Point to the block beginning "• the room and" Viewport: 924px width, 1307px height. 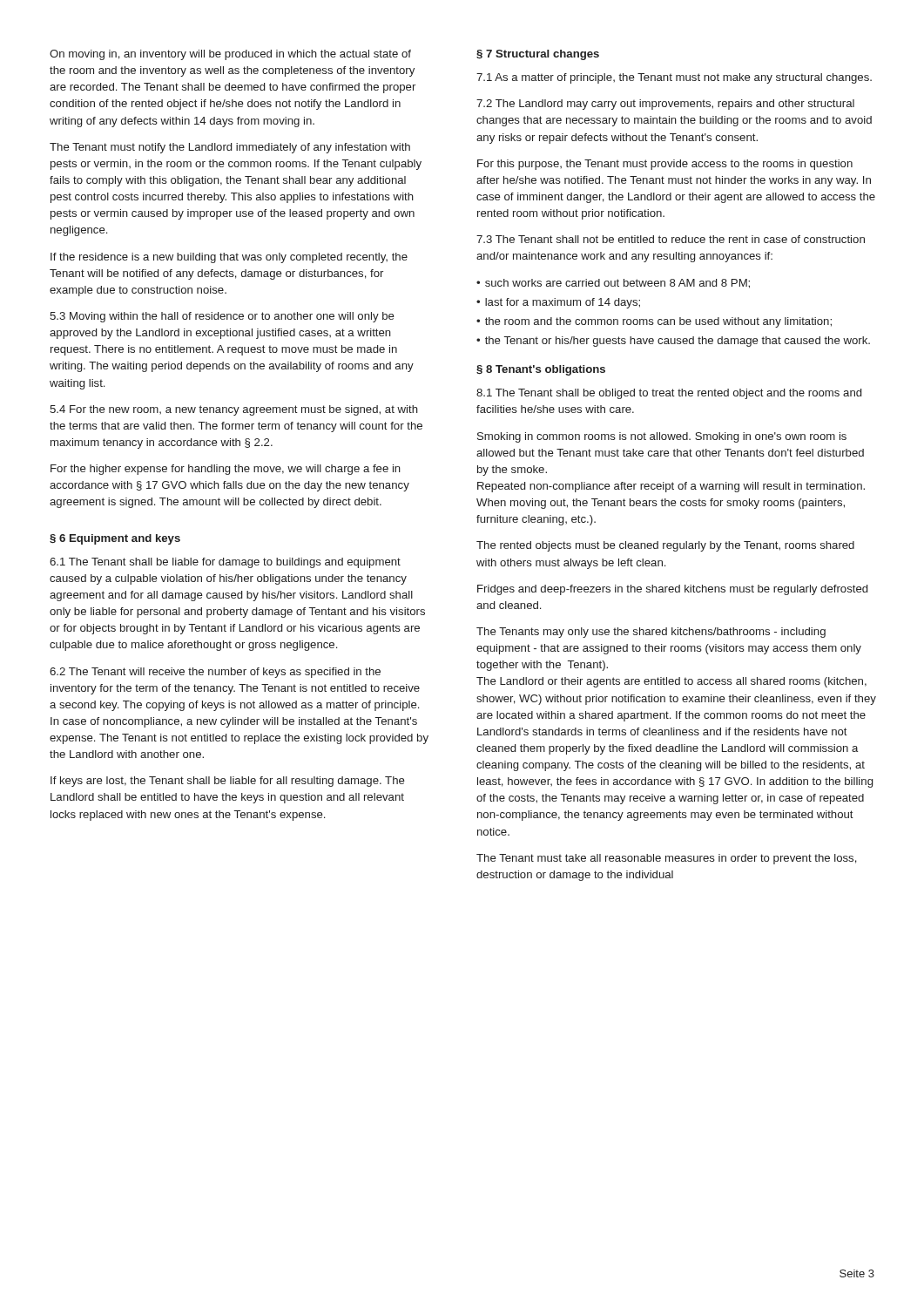(x=677, y=321)
